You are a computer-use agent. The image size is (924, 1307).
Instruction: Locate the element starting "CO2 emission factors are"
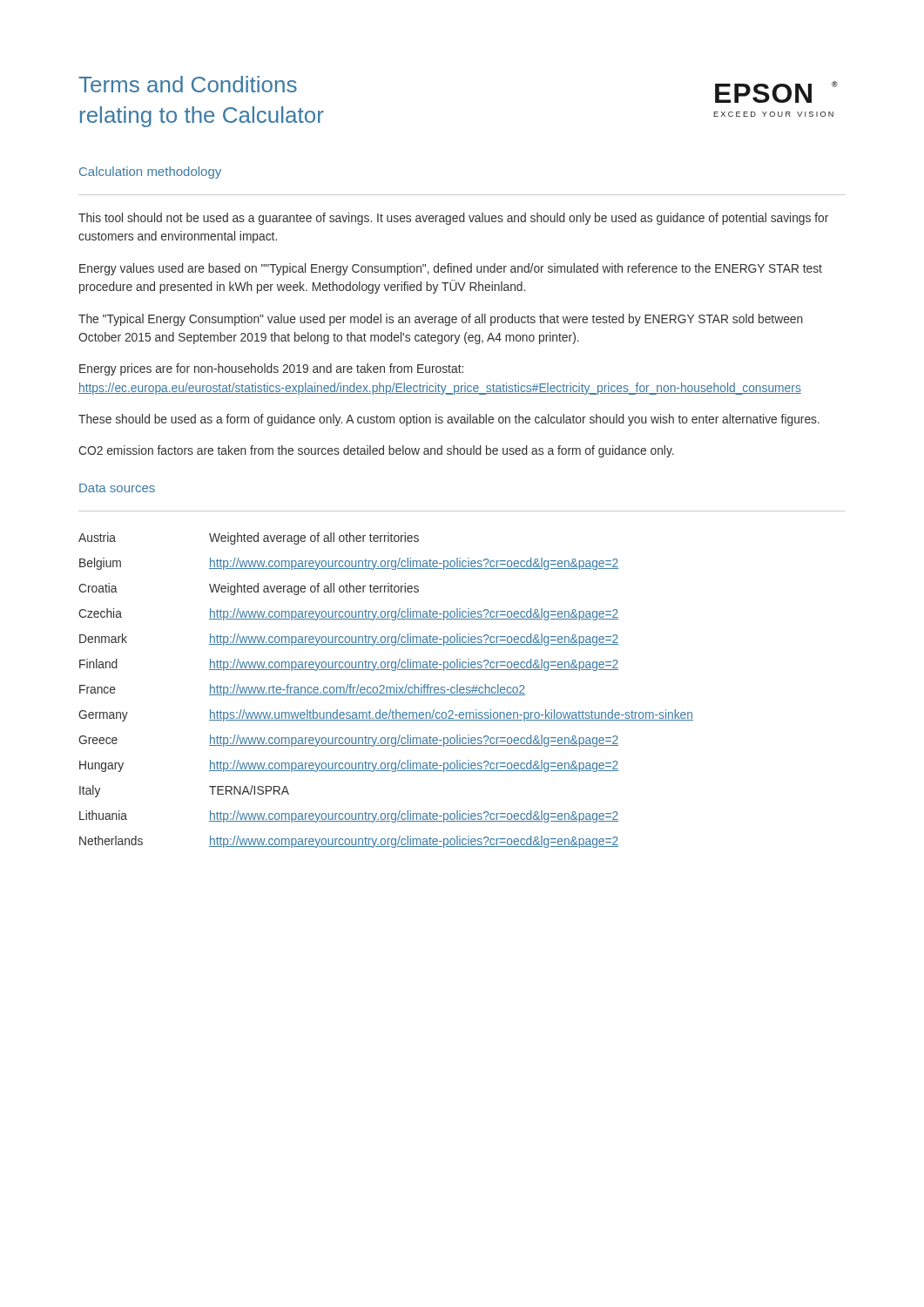coord(376,451)
